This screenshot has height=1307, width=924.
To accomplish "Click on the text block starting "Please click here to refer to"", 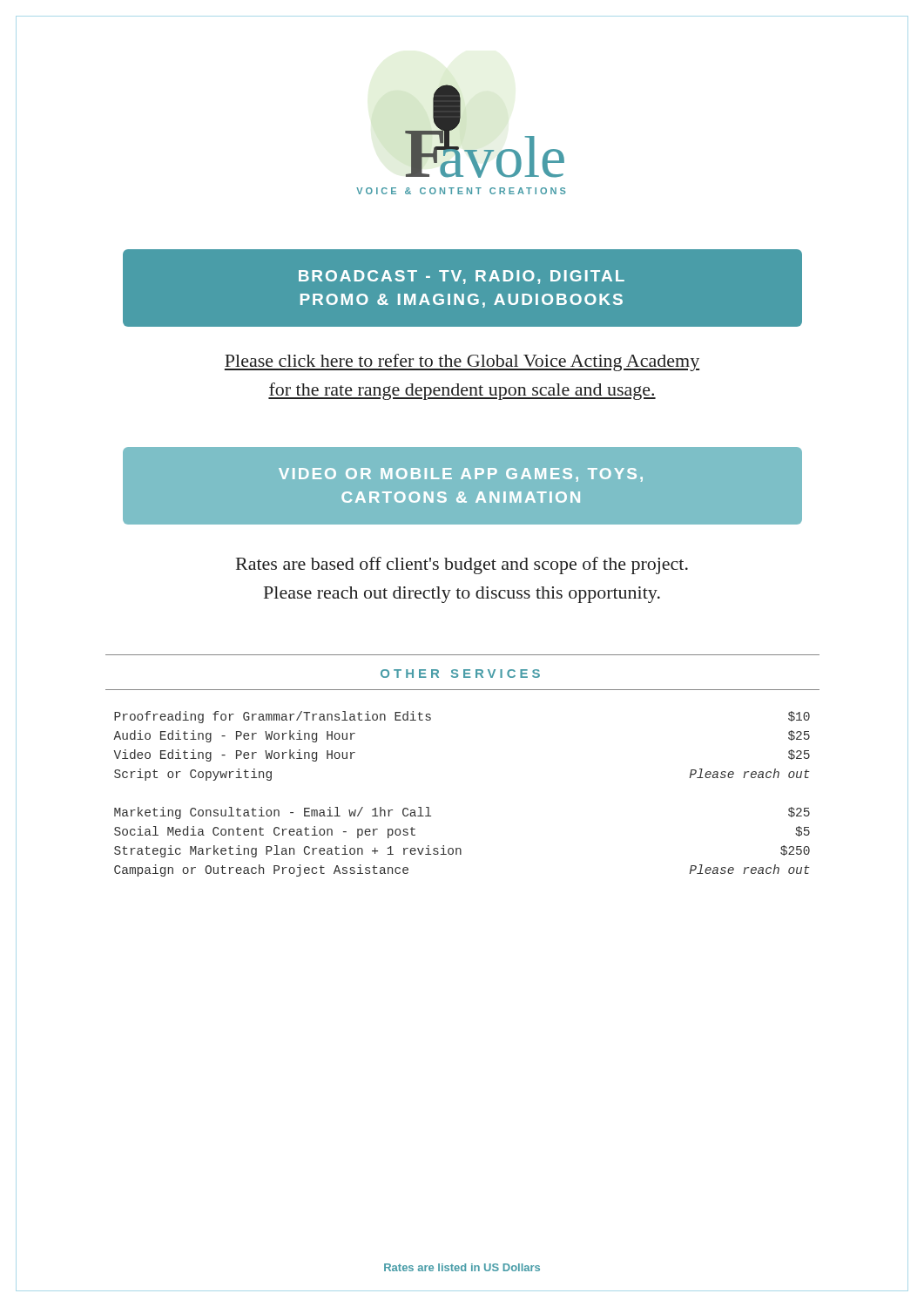I will pyautogui.click(x=462, y=375).
